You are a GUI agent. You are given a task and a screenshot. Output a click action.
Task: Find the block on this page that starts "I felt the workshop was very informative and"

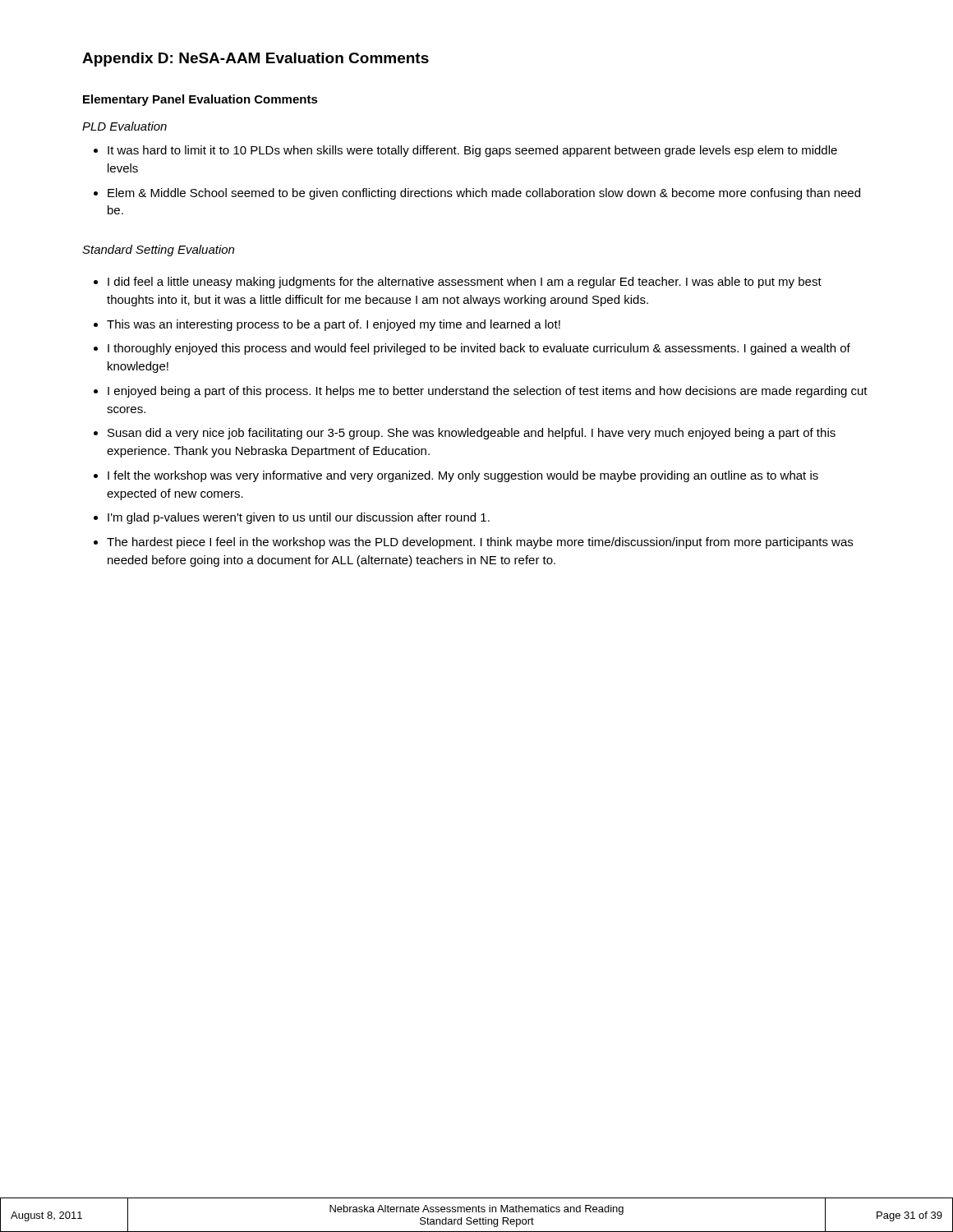coord(463,484)
